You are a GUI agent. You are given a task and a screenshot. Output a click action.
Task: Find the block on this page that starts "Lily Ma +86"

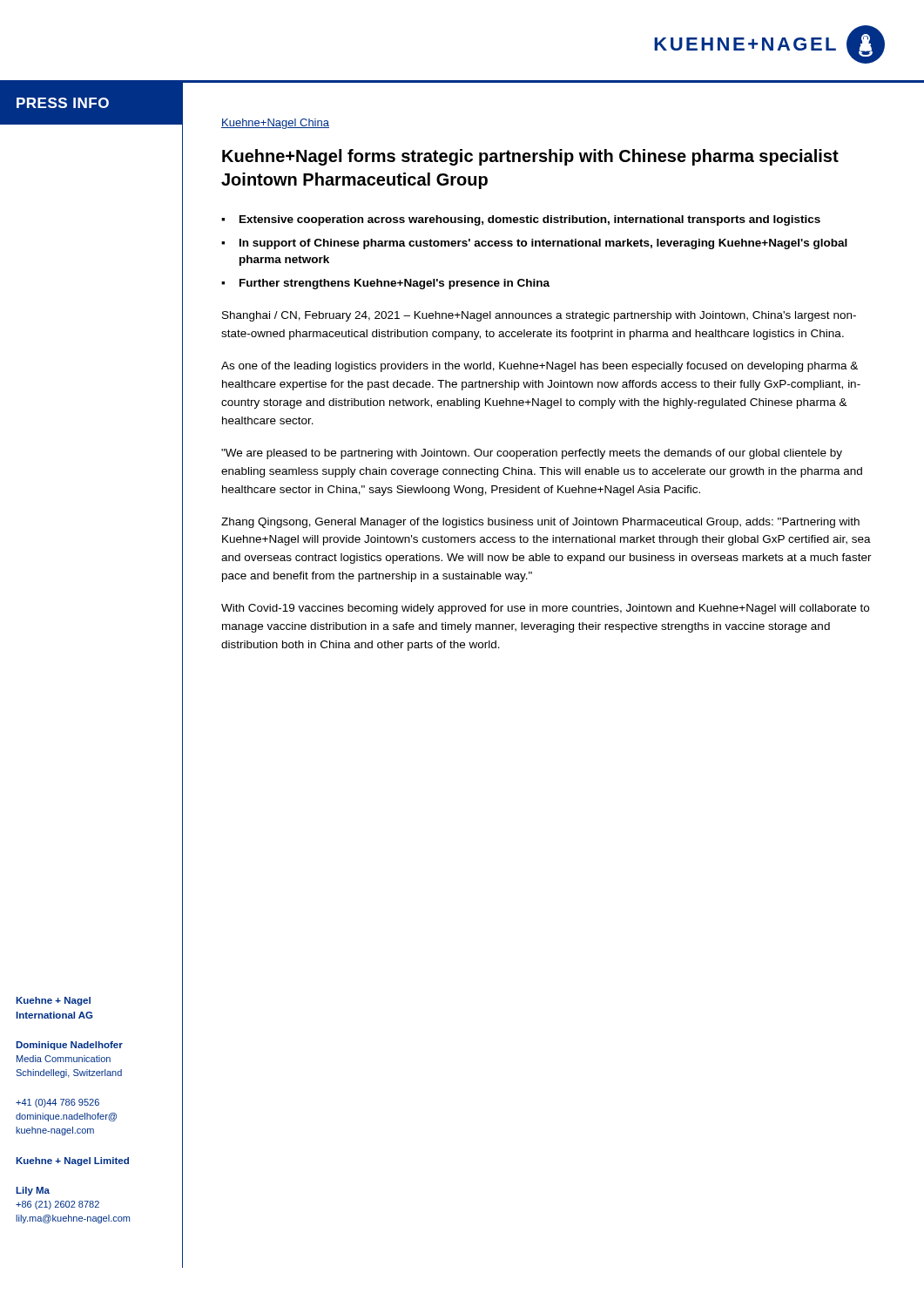91,1205
